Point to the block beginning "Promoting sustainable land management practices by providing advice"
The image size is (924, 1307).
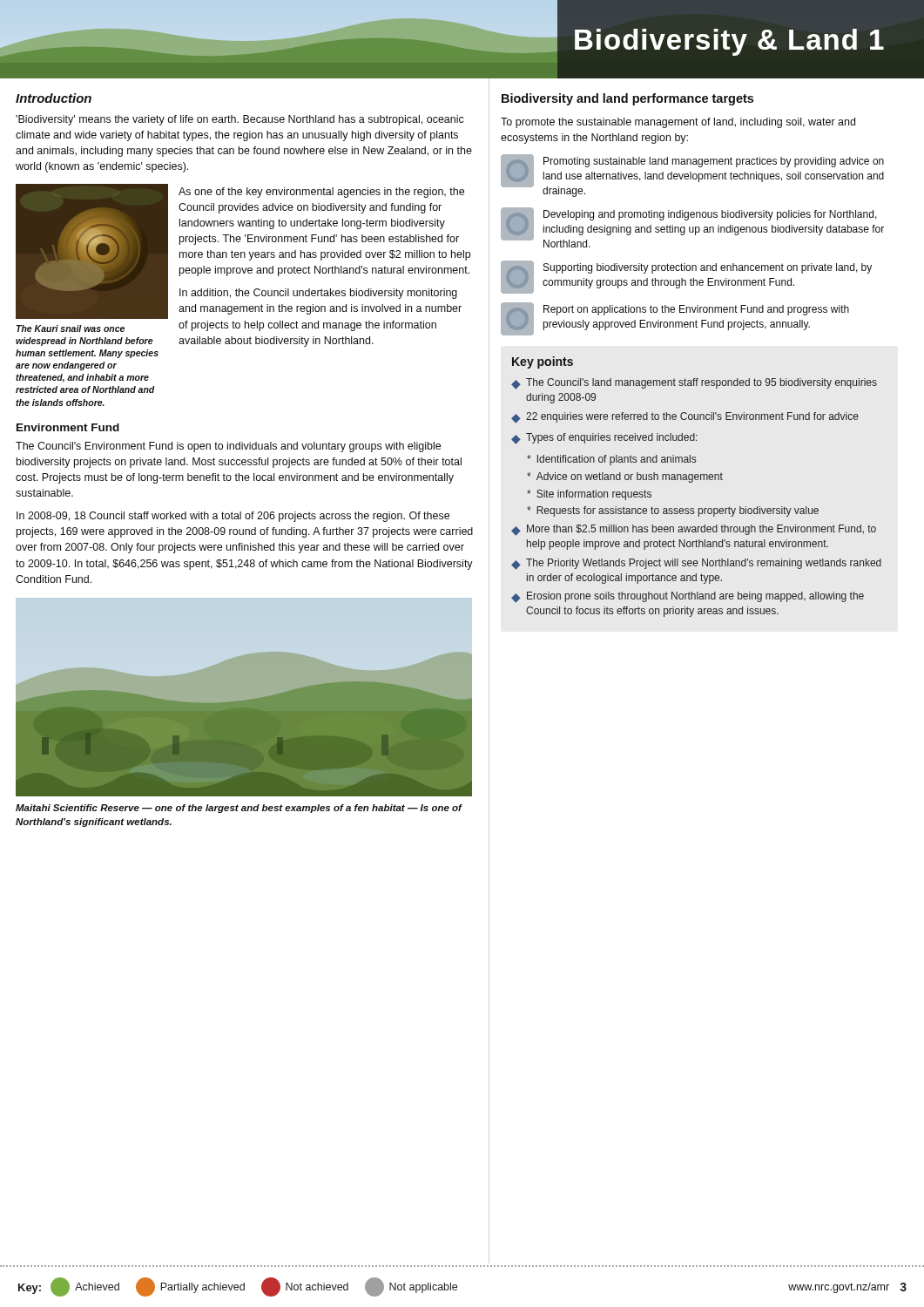point(699,177)
